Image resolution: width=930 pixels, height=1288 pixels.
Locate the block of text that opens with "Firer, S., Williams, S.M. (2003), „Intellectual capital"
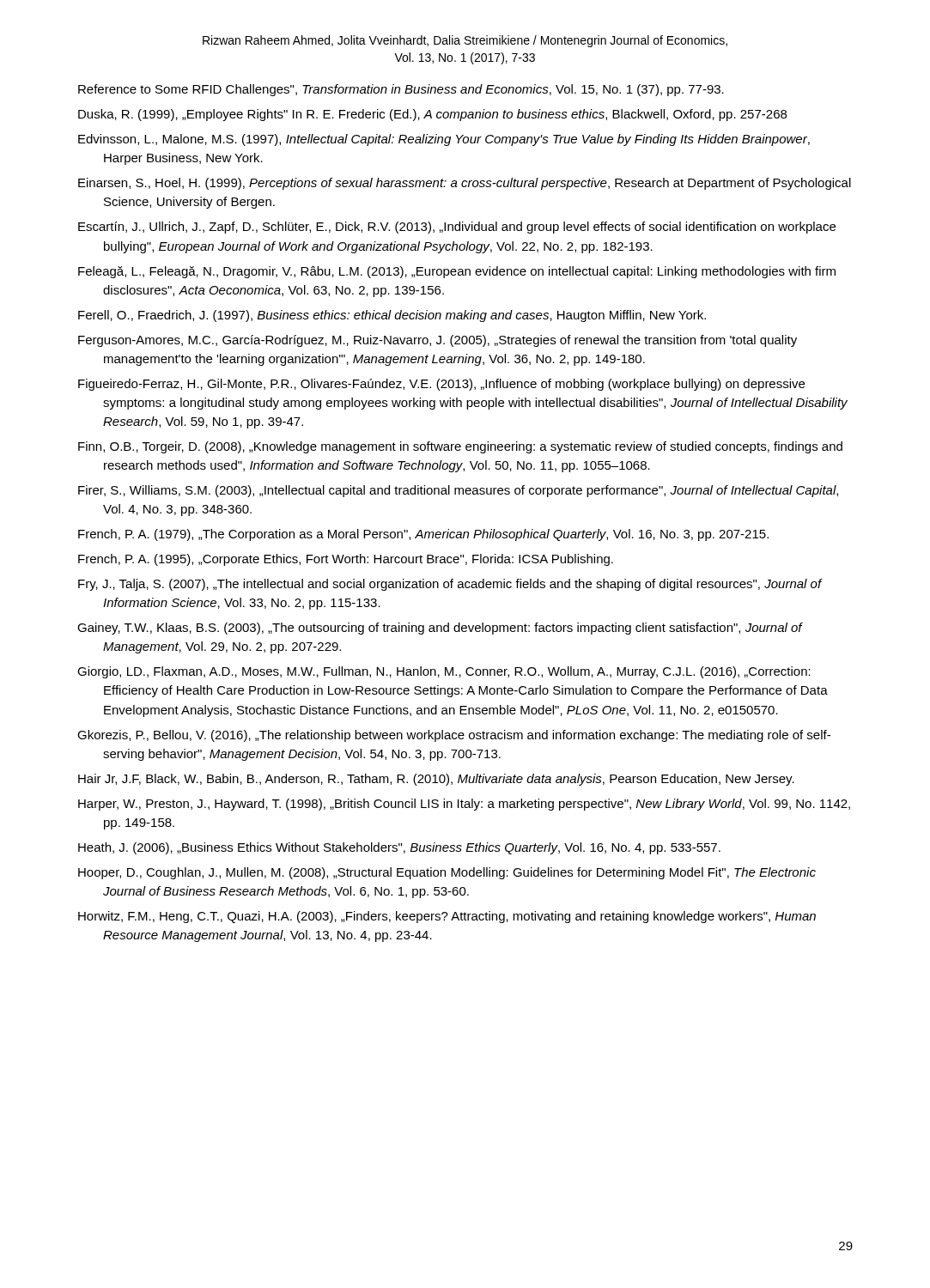click(x=458, y=499)
